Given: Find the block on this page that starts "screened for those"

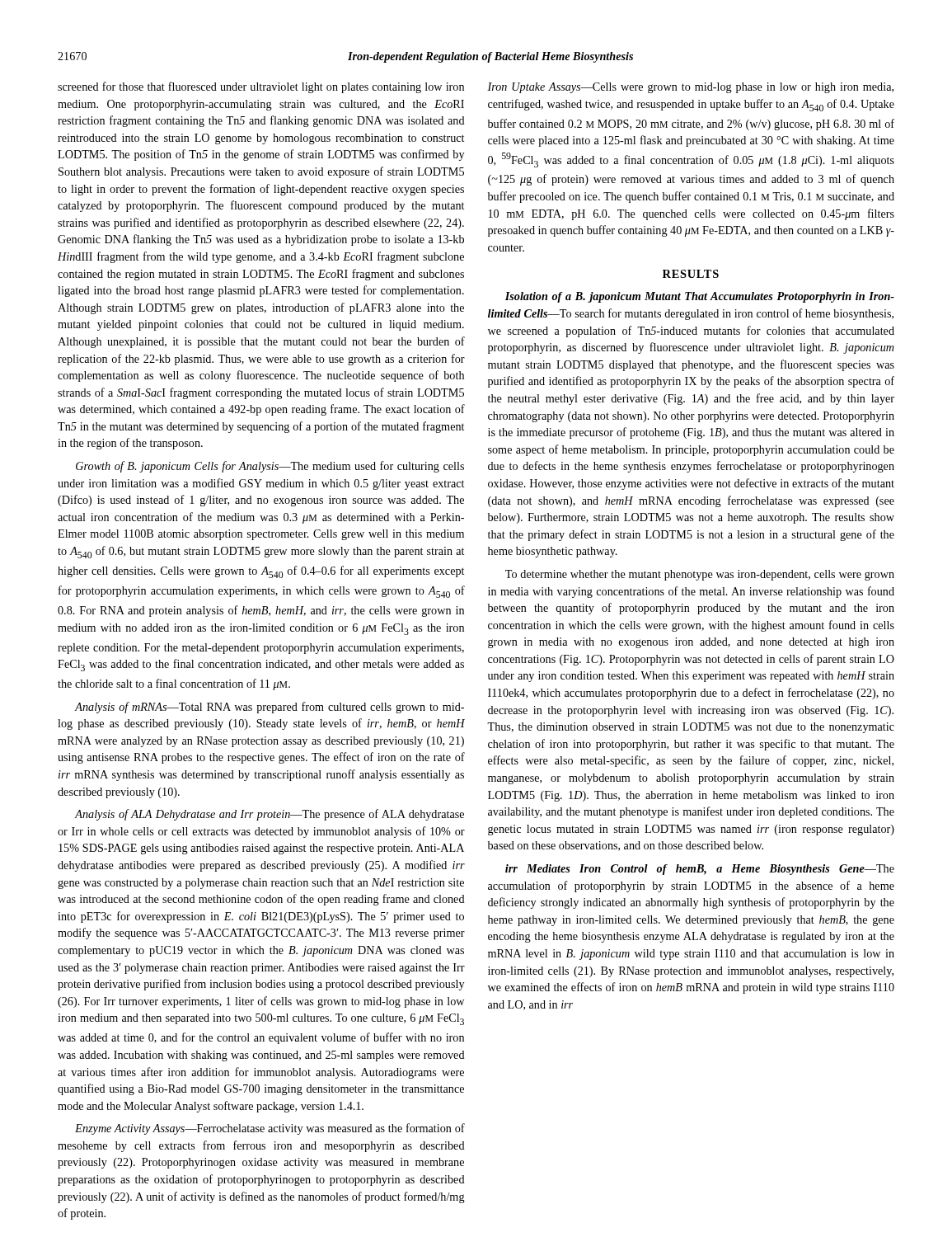Looking at the screenshot, I should point(261,265).
